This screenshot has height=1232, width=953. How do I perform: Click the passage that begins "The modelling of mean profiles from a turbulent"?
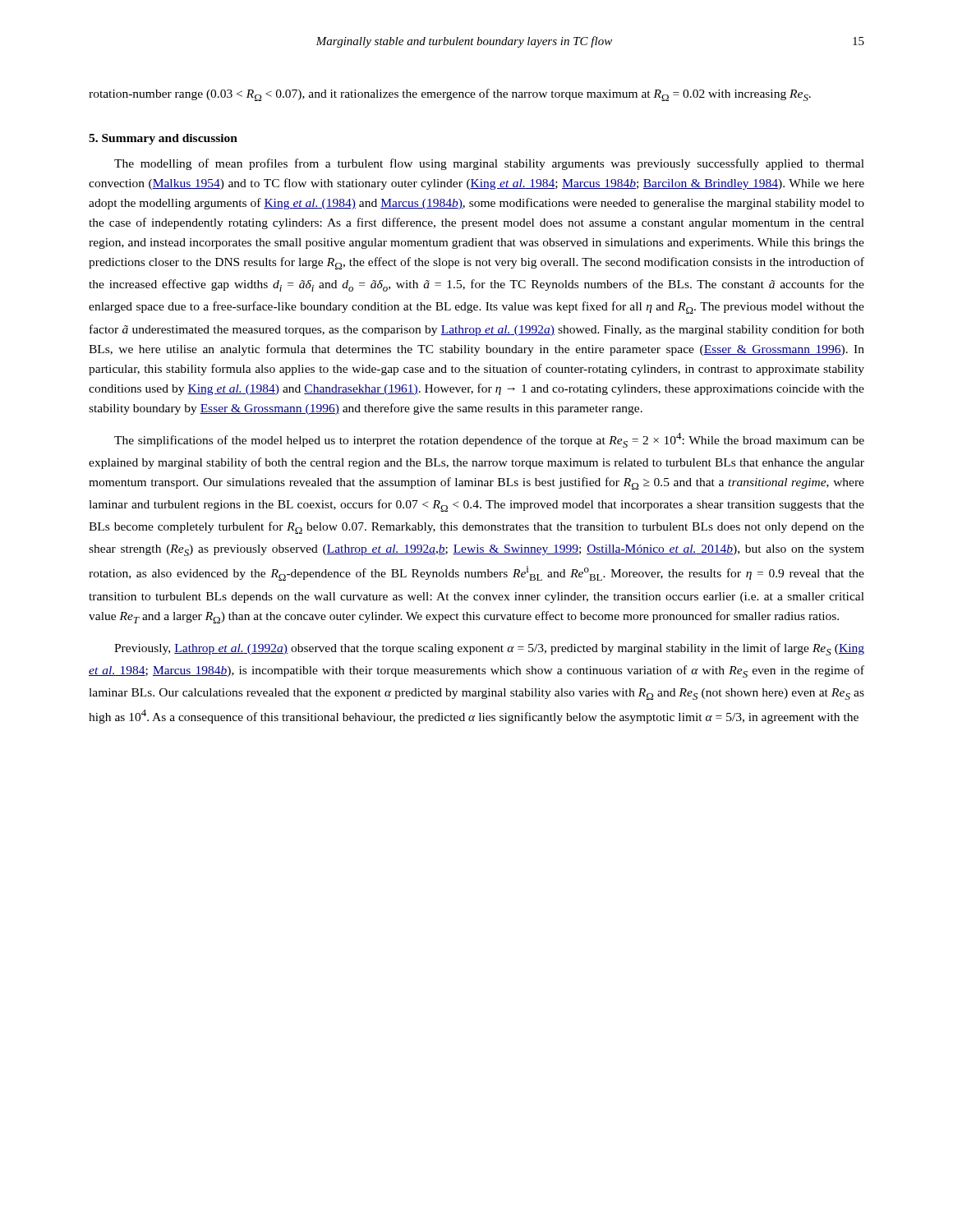click(x=476, y=286)
